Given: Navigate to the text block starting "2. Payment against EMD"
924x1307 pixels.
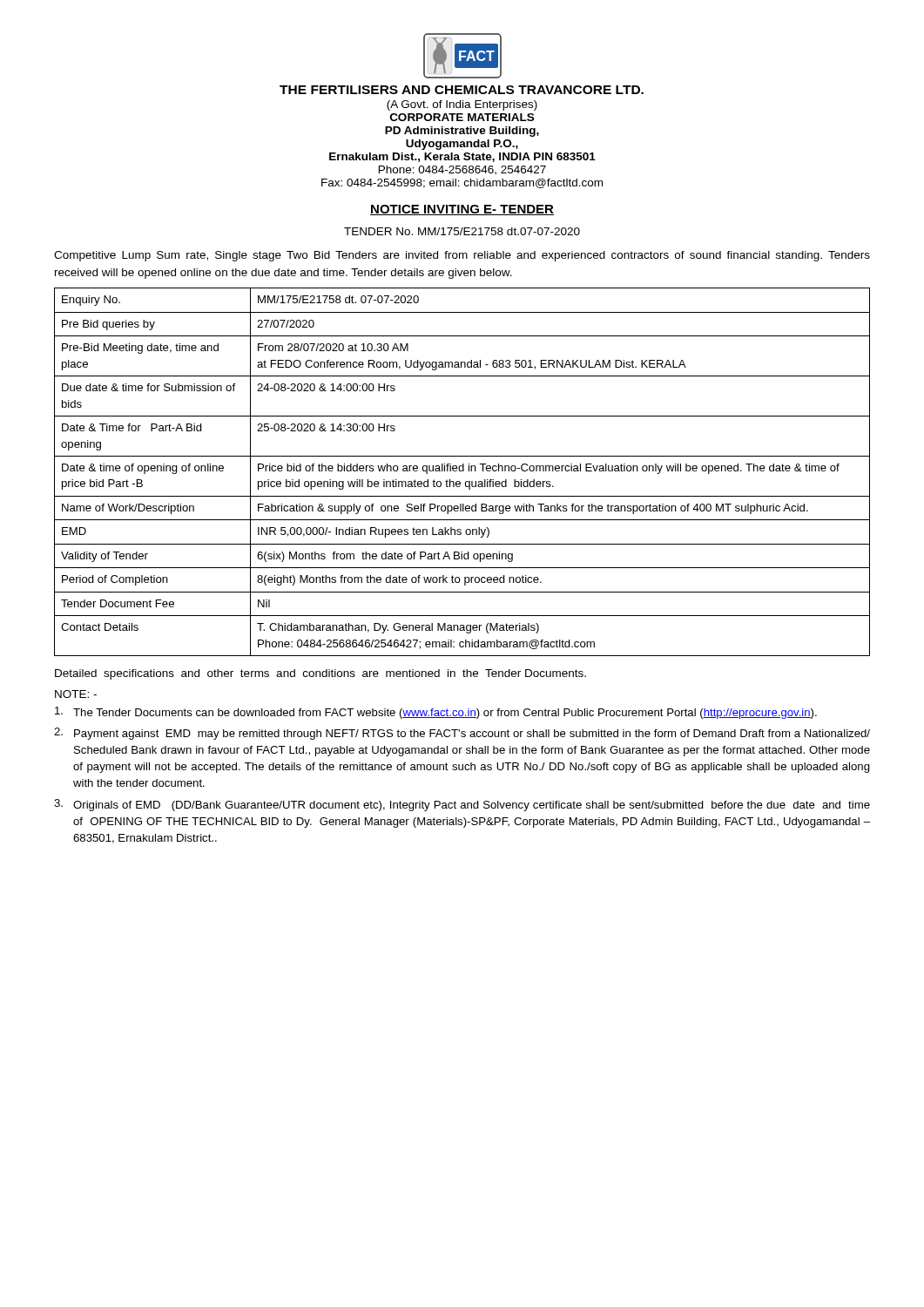Looking at the screenshot, I should coord(462,758).
